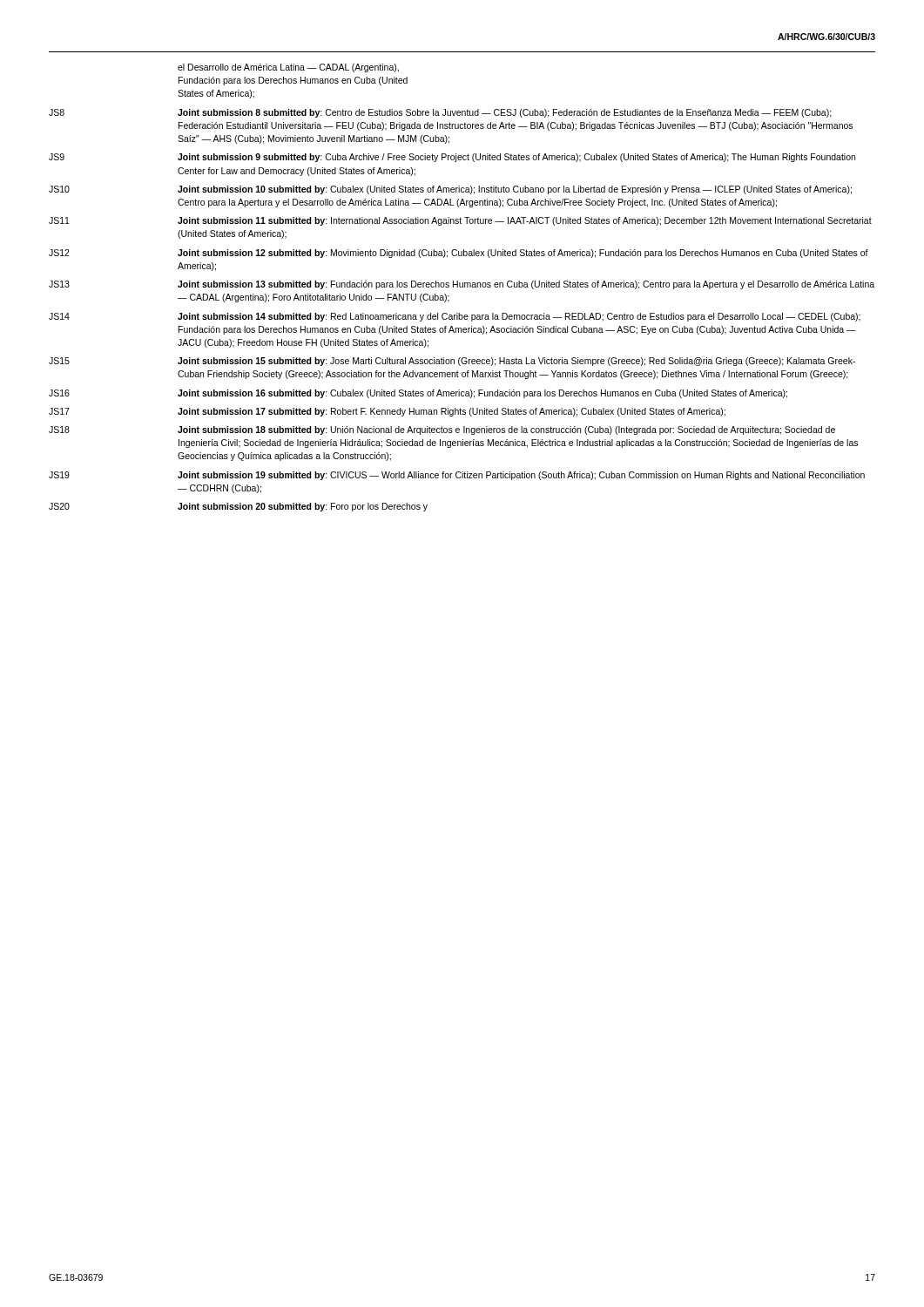Image resolution: width=924 pixels, height=1307 pixels.
Task: Where is the passage that starts "JS20 Joint submission 20 submitted"?
Action: coord(238,507)
